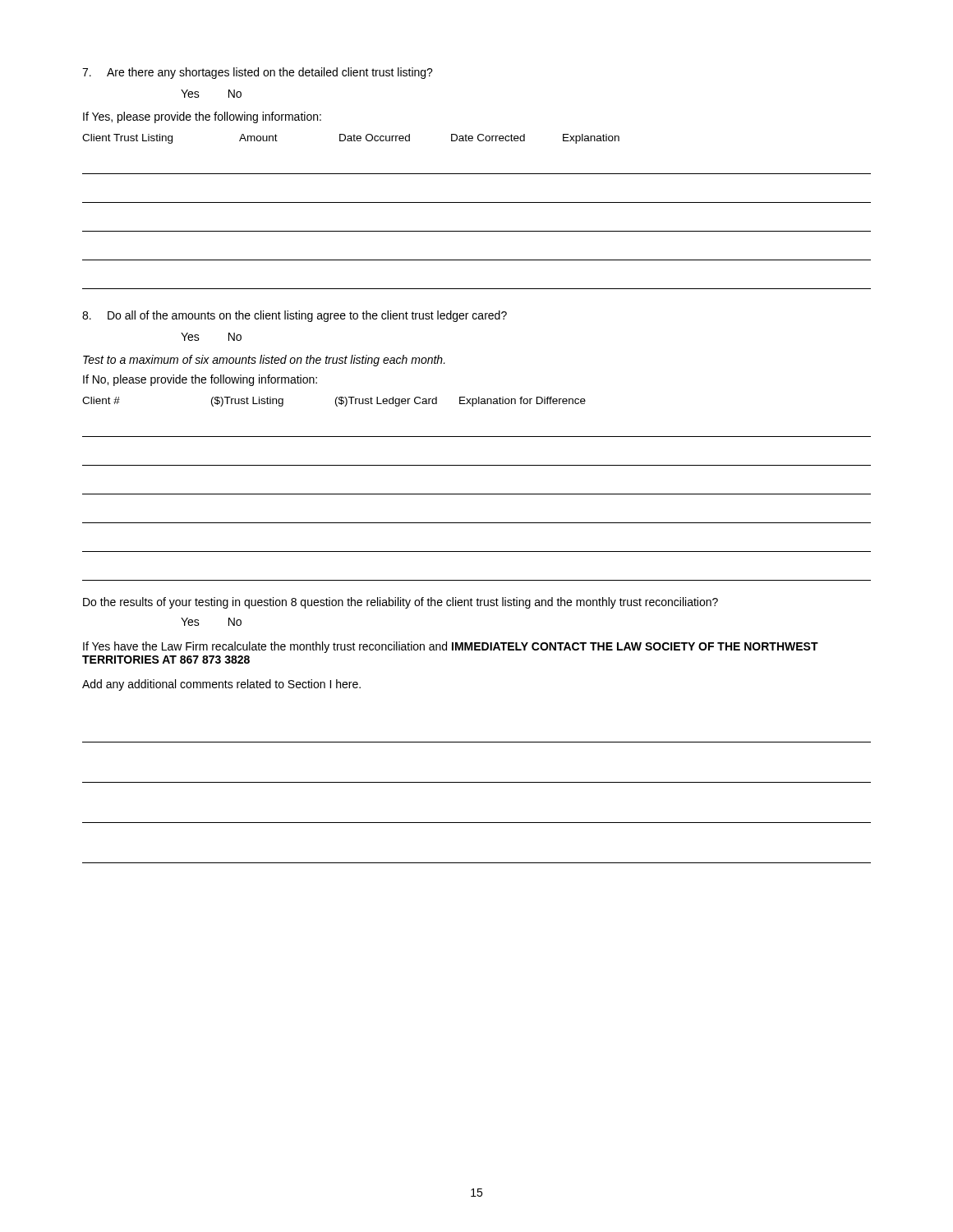Navigate to the region starting "8. Do all of the amounts"
This screenshot has height=1232, width=953.
click(x=295, y=315)
